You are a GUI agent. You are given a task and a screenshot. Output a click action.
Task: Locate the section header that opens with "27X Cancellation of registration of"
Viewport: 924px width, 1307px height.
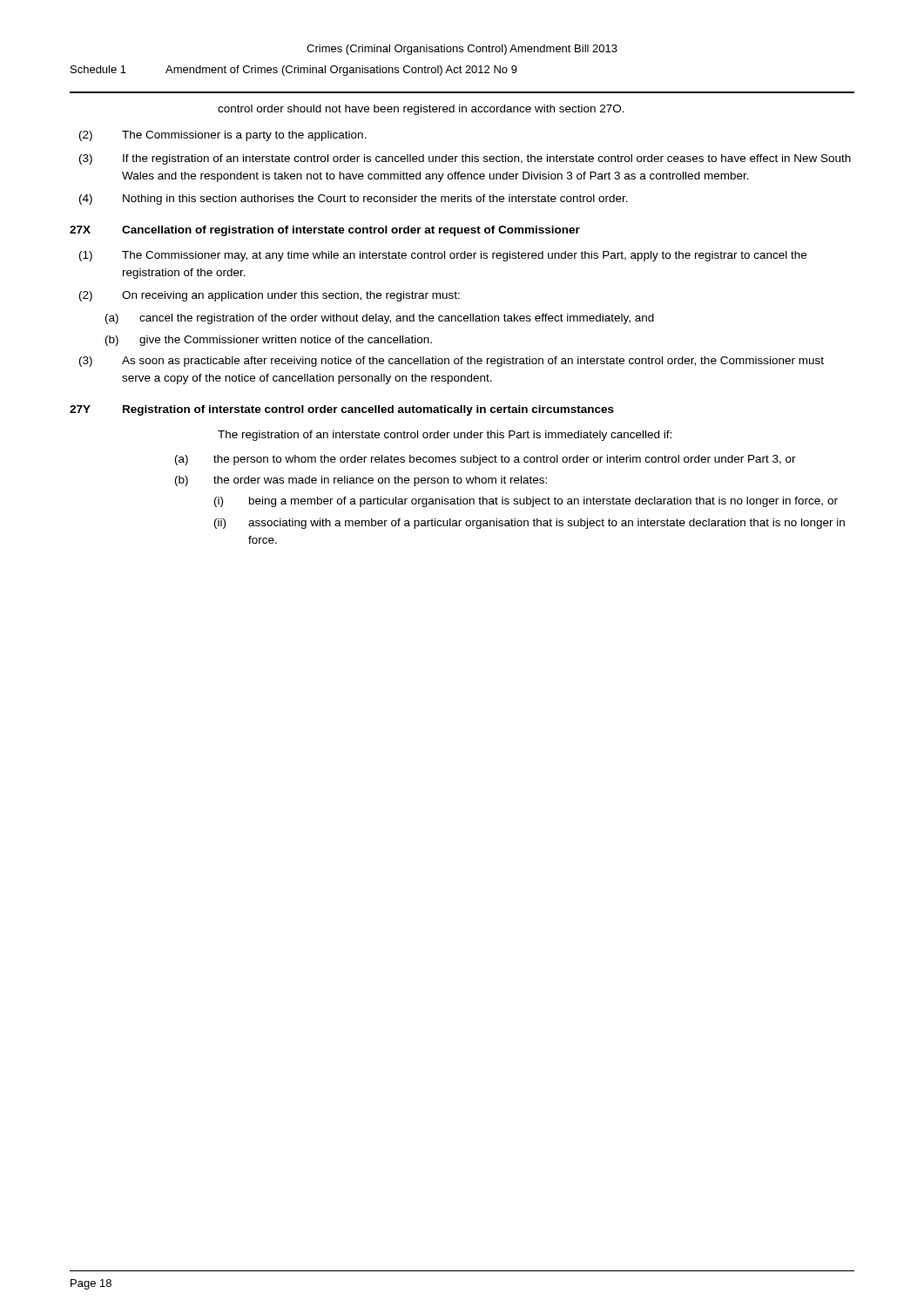click(462, 230)
